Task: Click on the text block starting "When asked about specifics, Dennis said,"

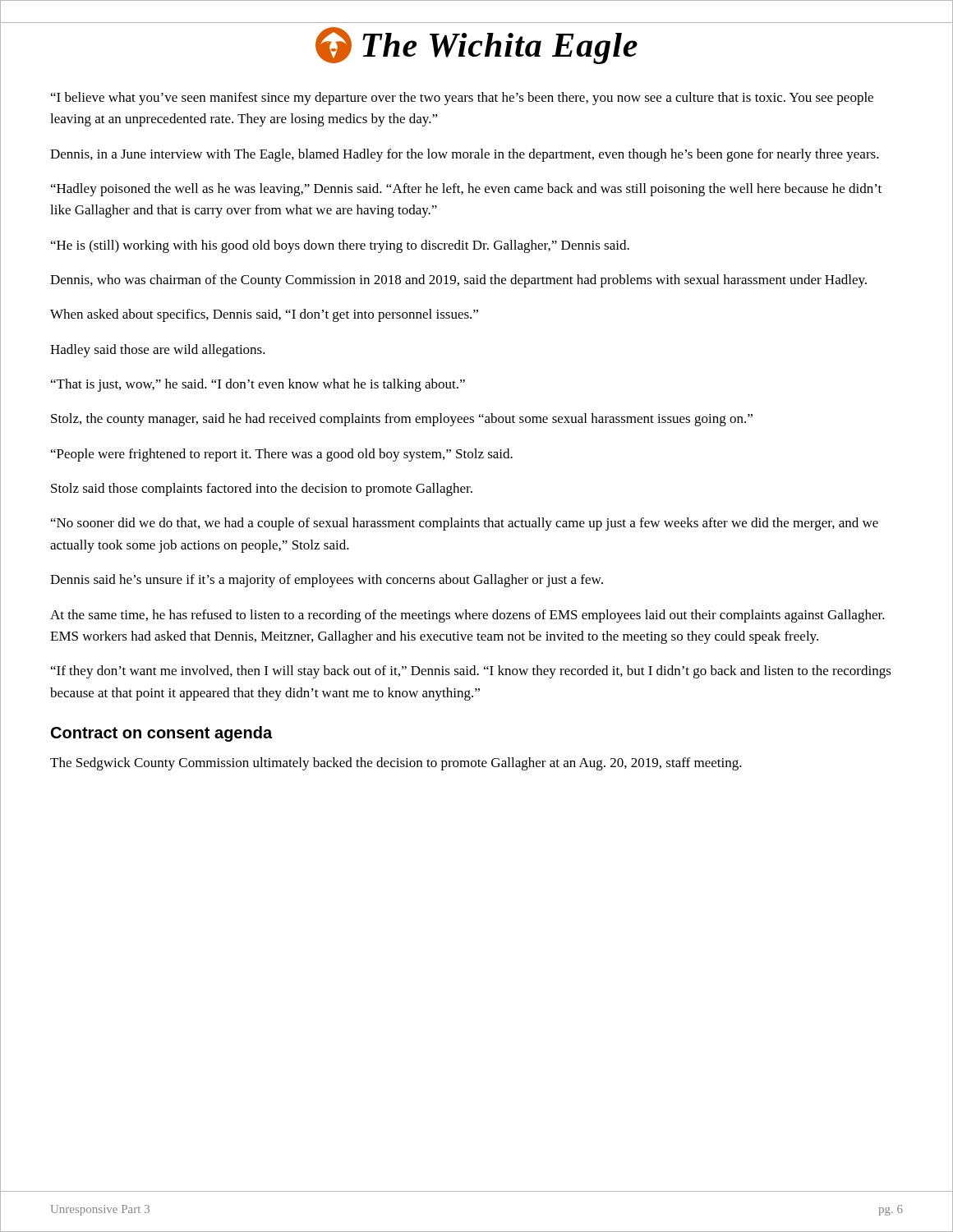Action: [x=265, y=314]
